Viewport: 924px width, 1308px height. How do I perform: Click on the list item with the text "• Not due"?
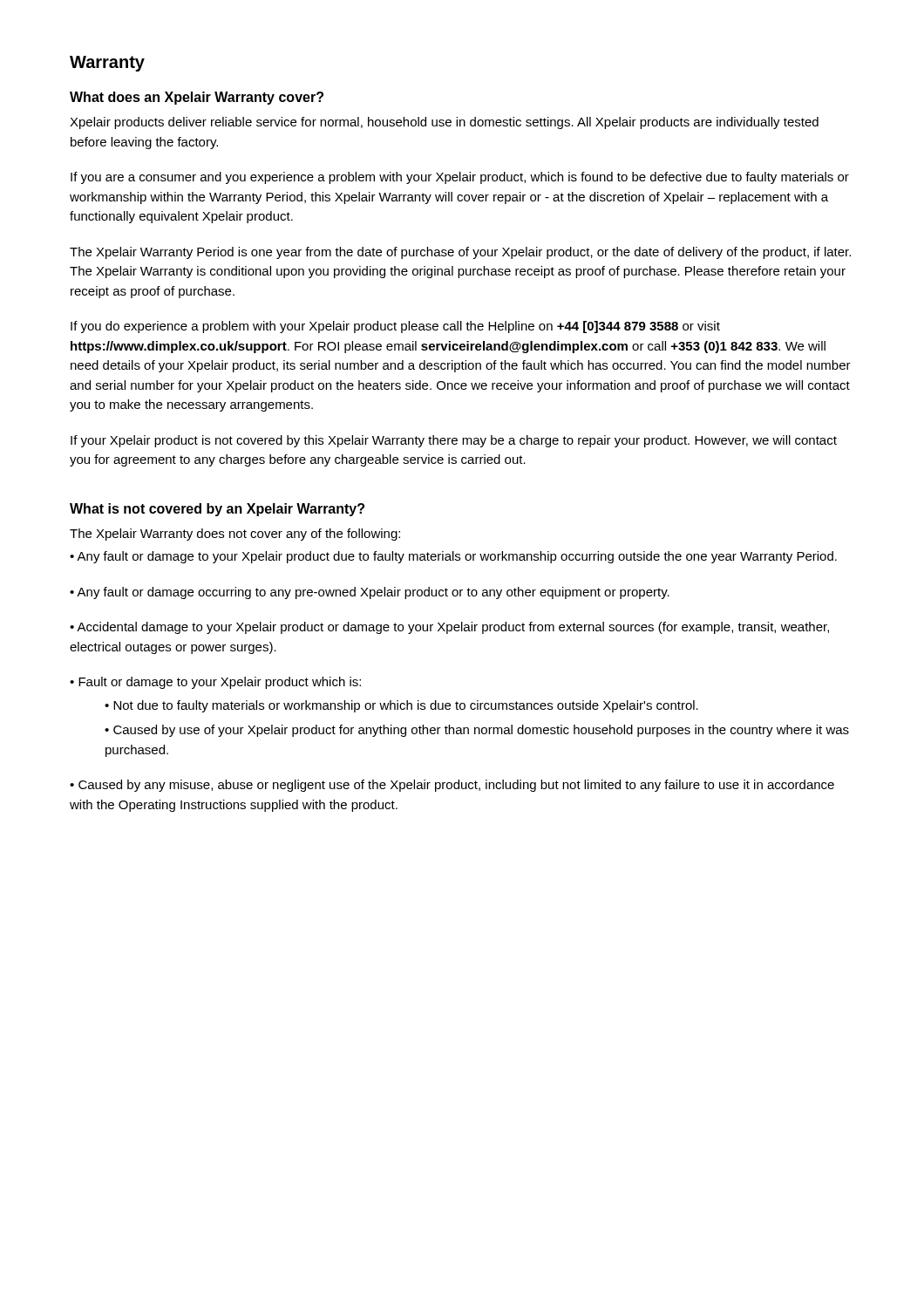402,705
